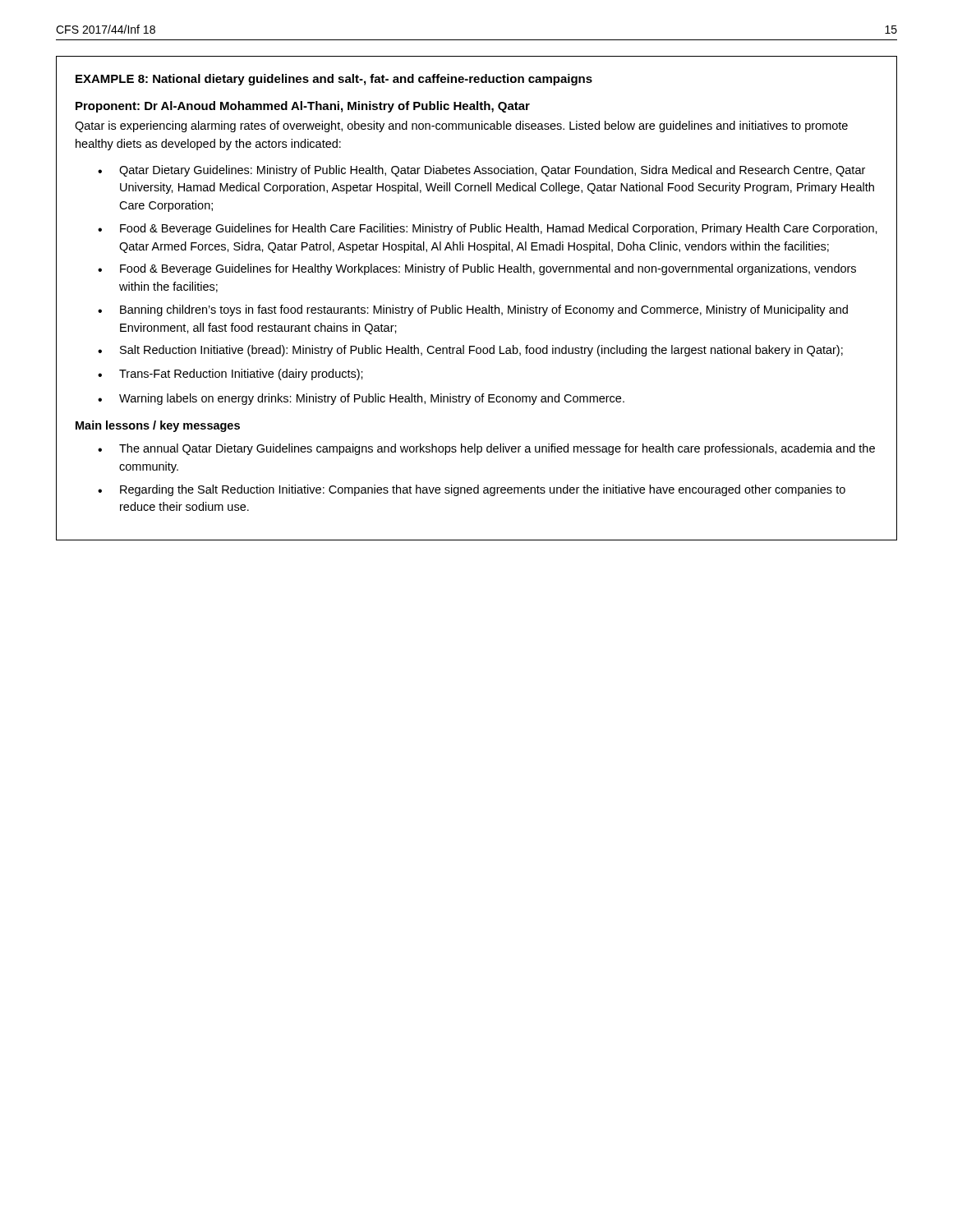Locate the block of text that opens with "• The annual Qatar"
The width and height of the screenshot is (953, 1232).
click(x=476, y=458)
